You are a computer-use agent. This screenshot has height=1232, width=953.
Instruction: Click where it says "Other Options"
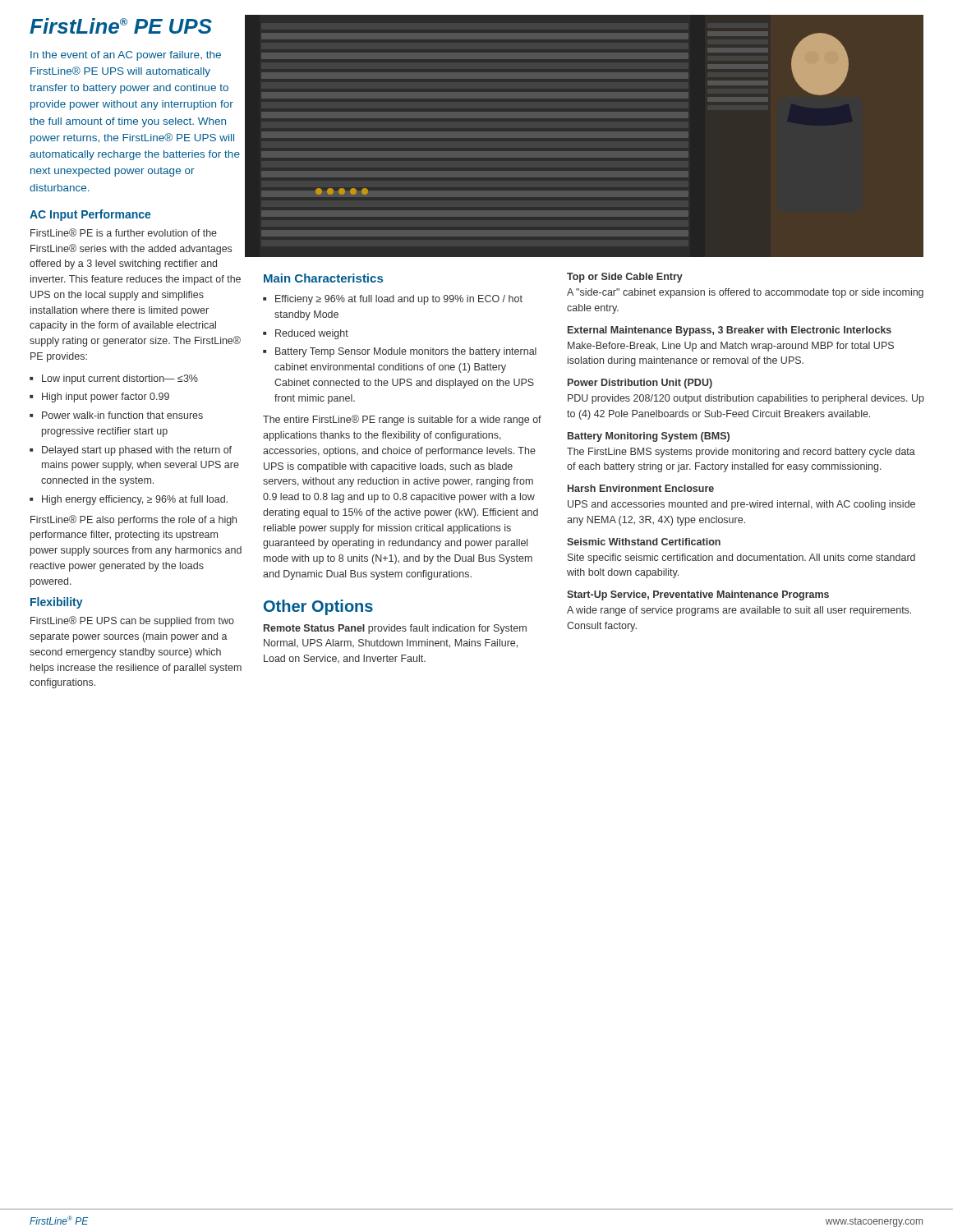click(318, 606)
